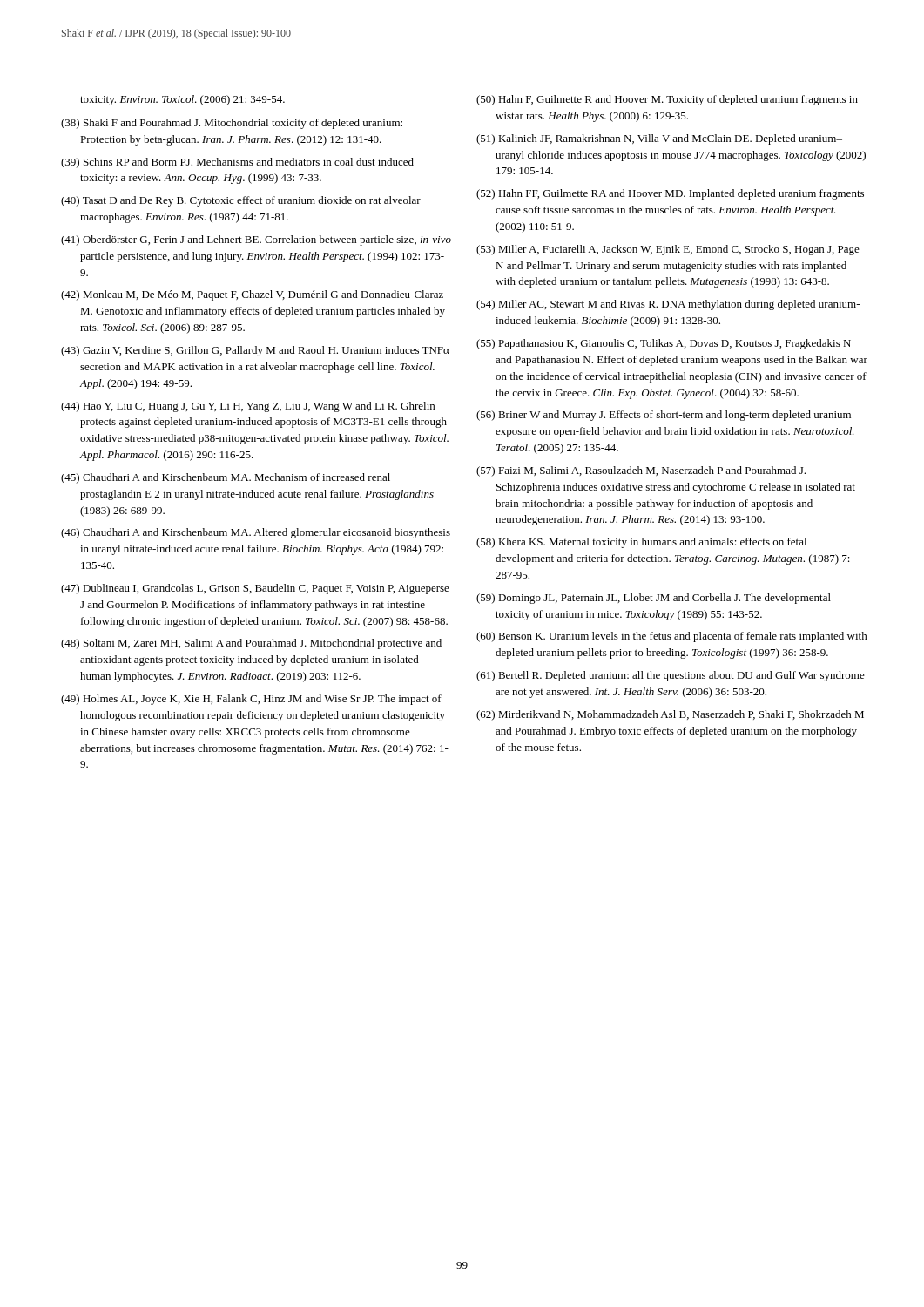Screen dimensions: 1307x924
Task: Select the text starting "(38) Shaki F"
Action: pyautogui.click(x=232, y=131)
